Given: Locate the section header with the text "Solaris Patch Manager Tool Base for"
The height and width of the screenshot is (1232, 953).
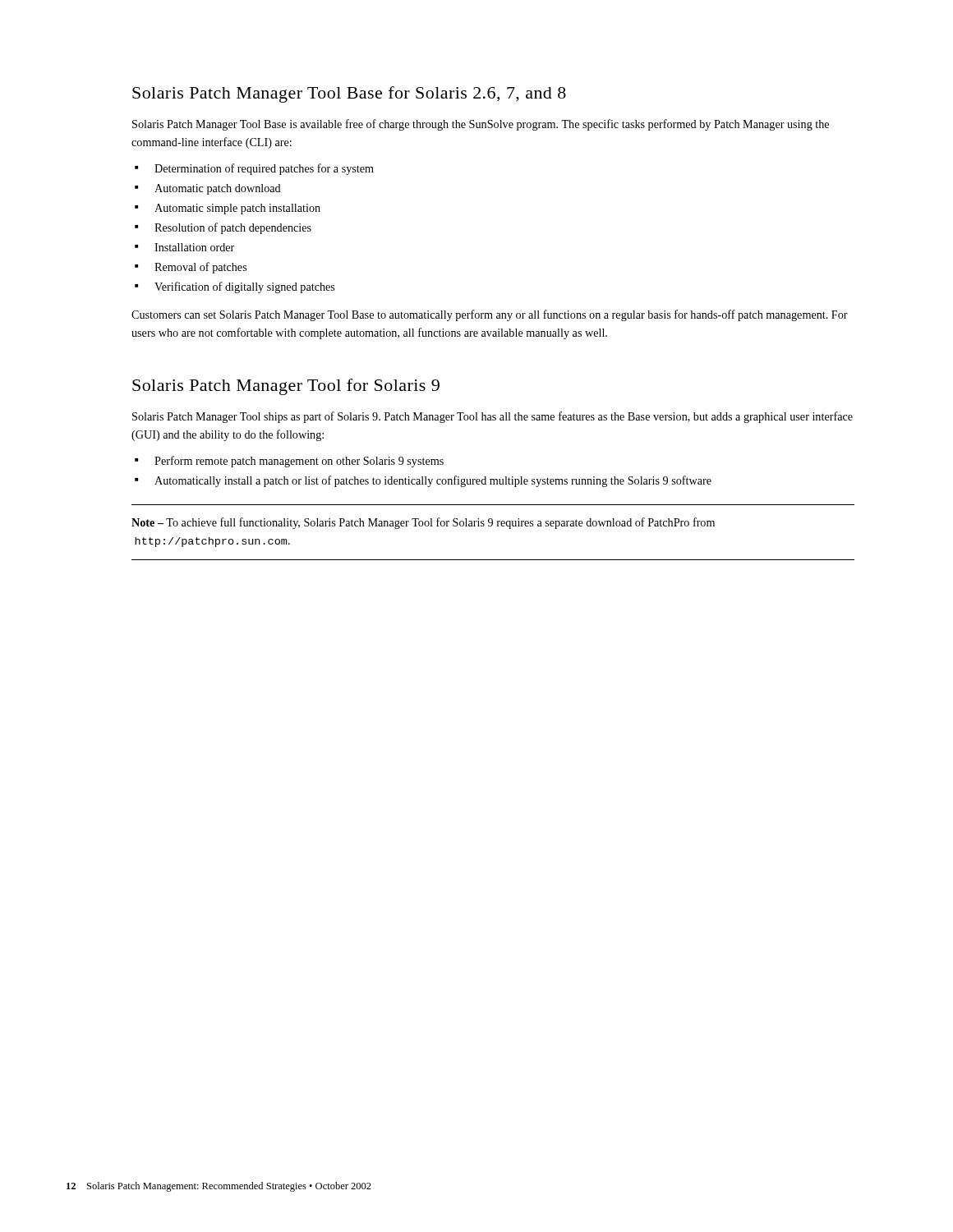Looking at the screenshot, I should point(349,92).
